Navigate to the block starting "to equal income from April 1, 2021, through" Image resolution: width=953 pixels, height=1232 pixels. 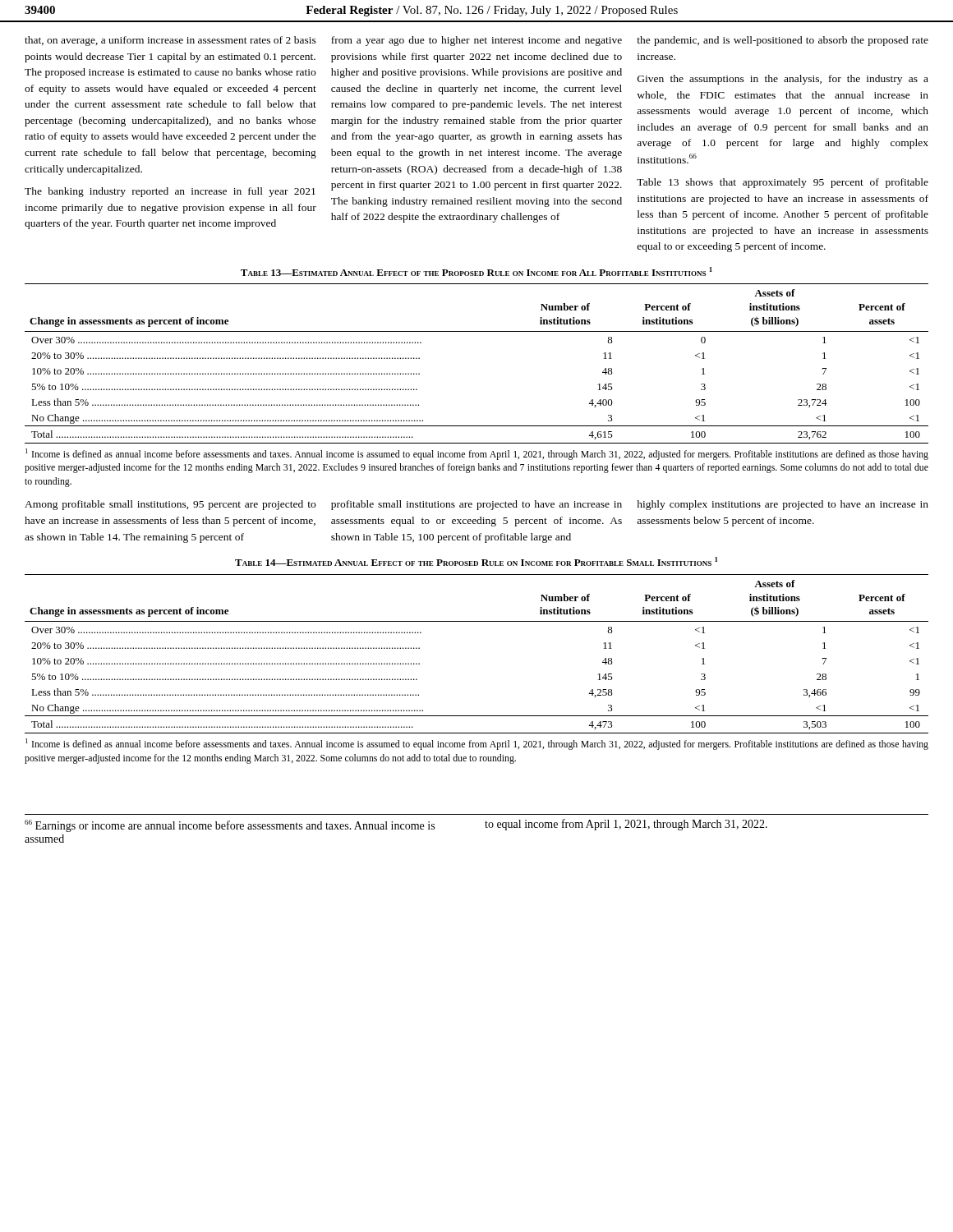[x=626, y=824]
